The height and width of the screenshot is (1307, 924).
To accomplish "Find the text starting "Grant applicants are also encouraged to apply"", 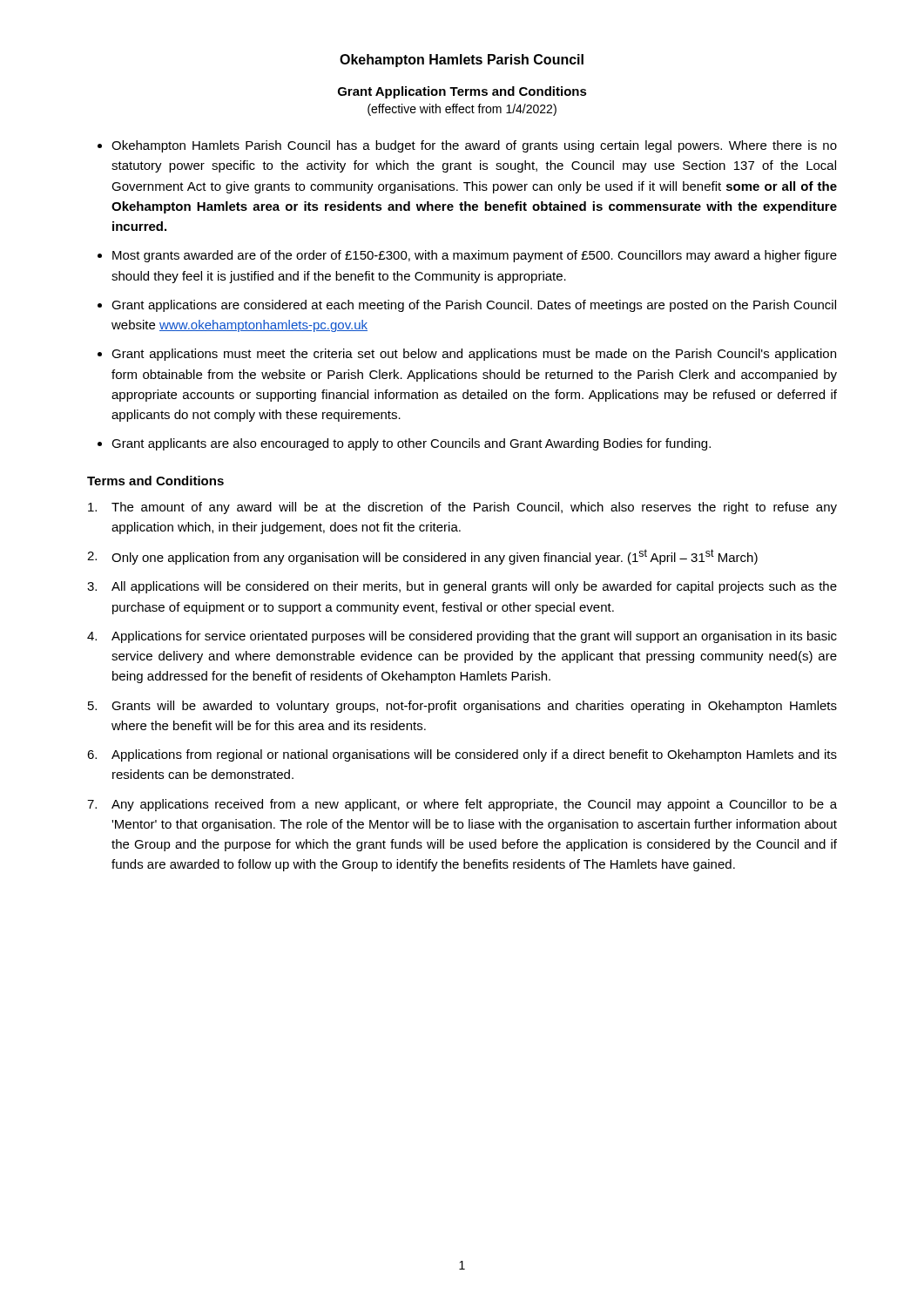I will 412,443.
